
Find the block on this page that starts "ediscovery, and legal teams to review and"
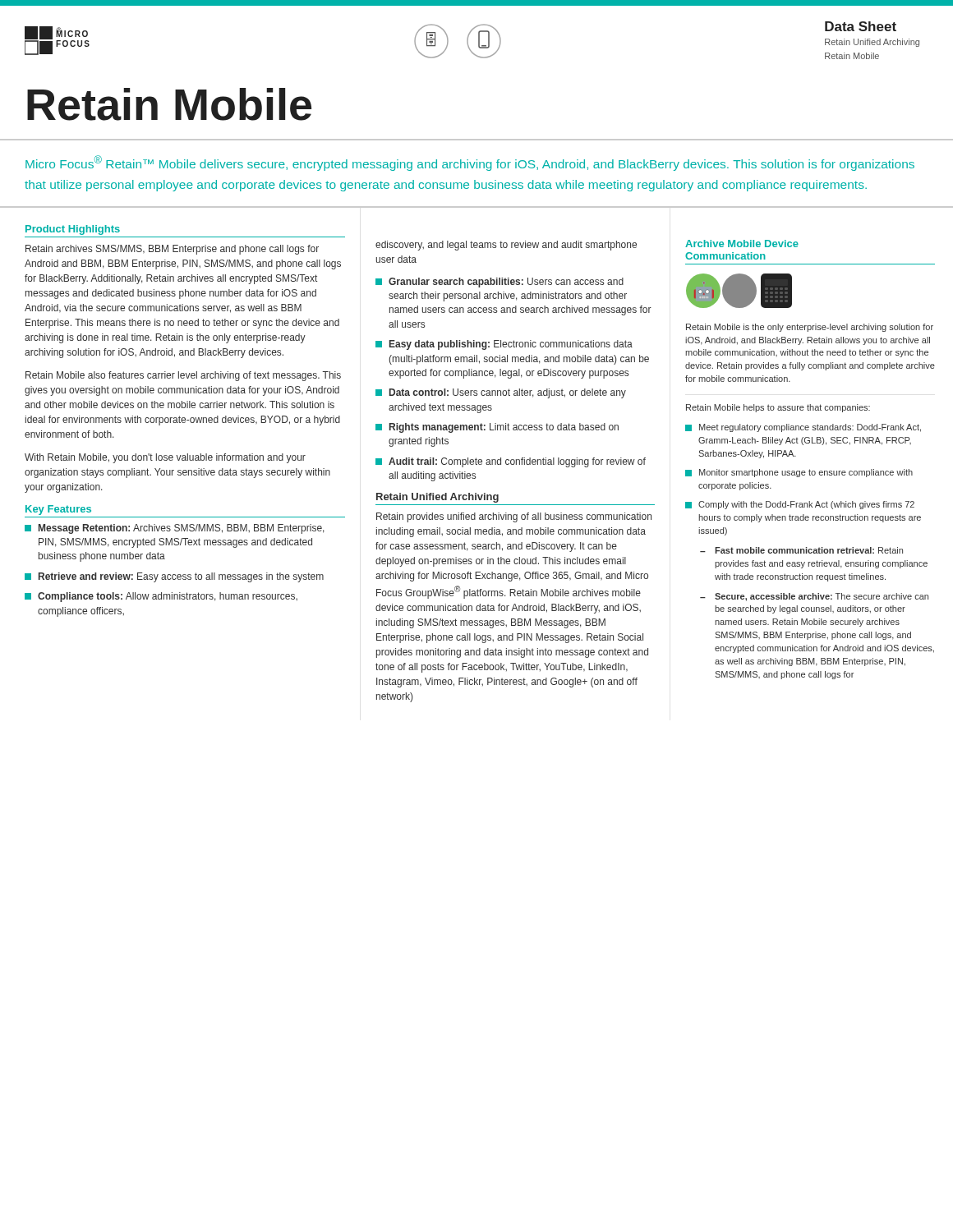pyautogui.click(x=506, y=252)
